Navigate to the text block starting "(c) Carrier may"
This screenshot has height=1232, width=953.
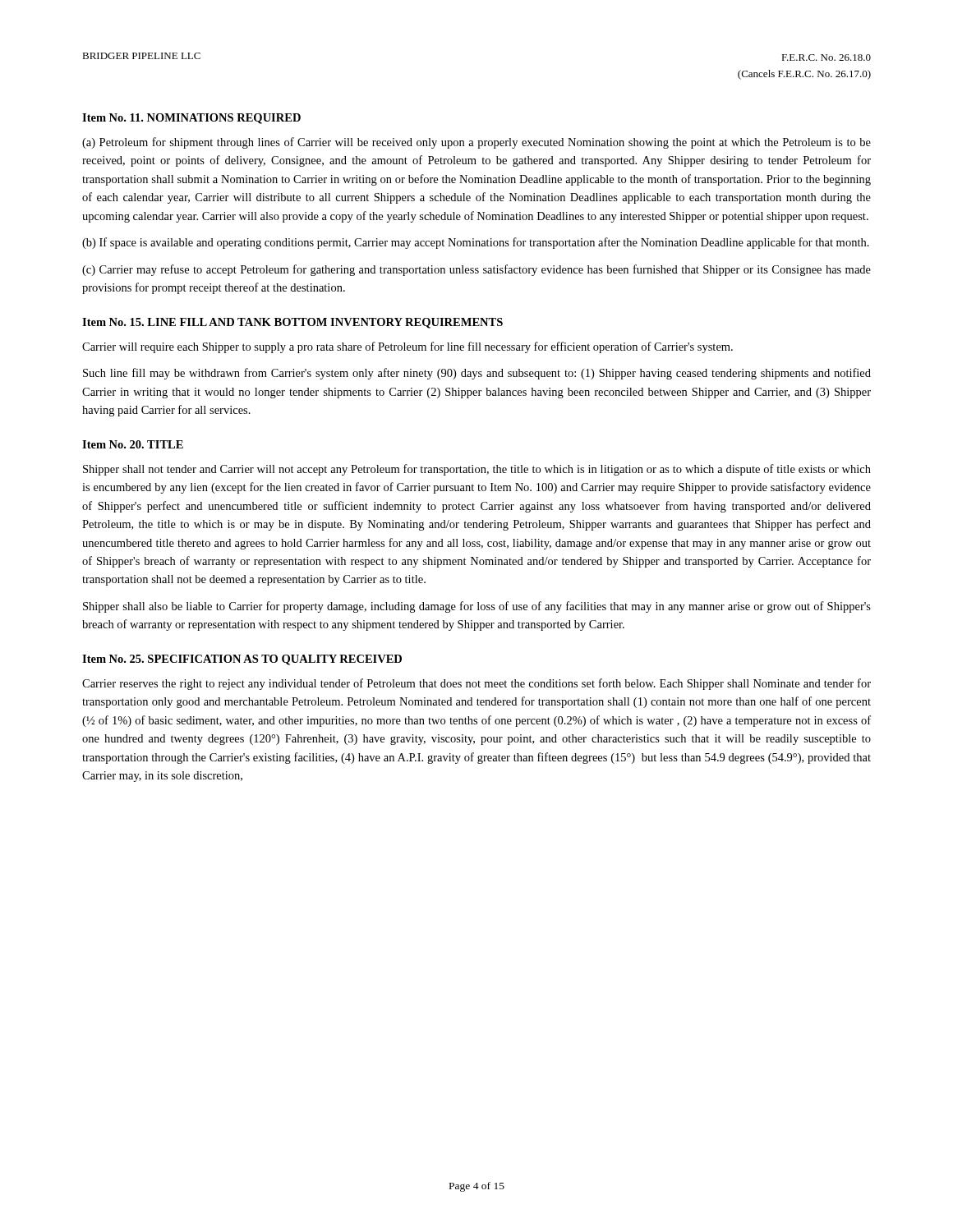(x=476, y=278)
